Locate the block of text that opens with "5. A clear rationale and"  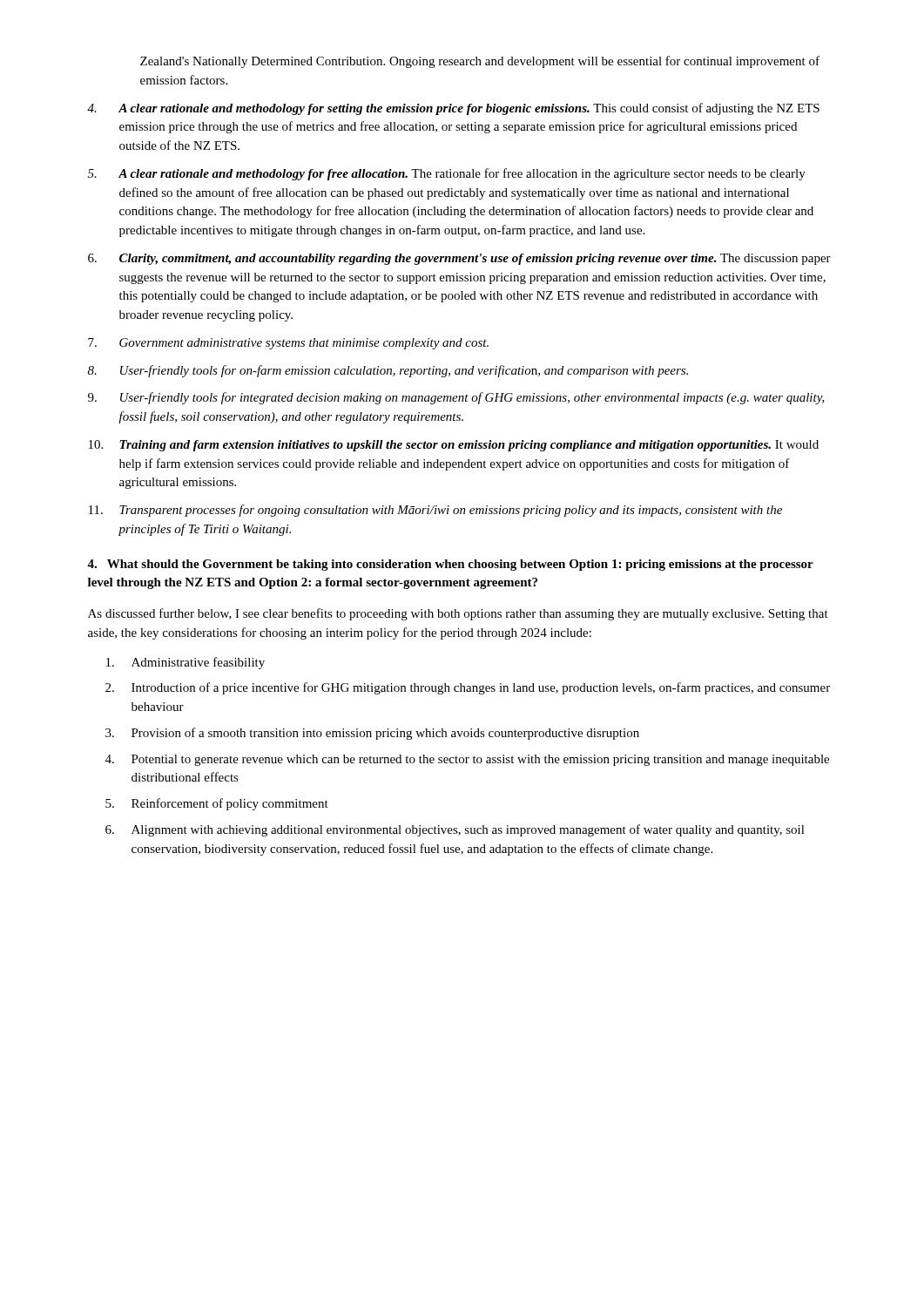click(x=462, y=202)
